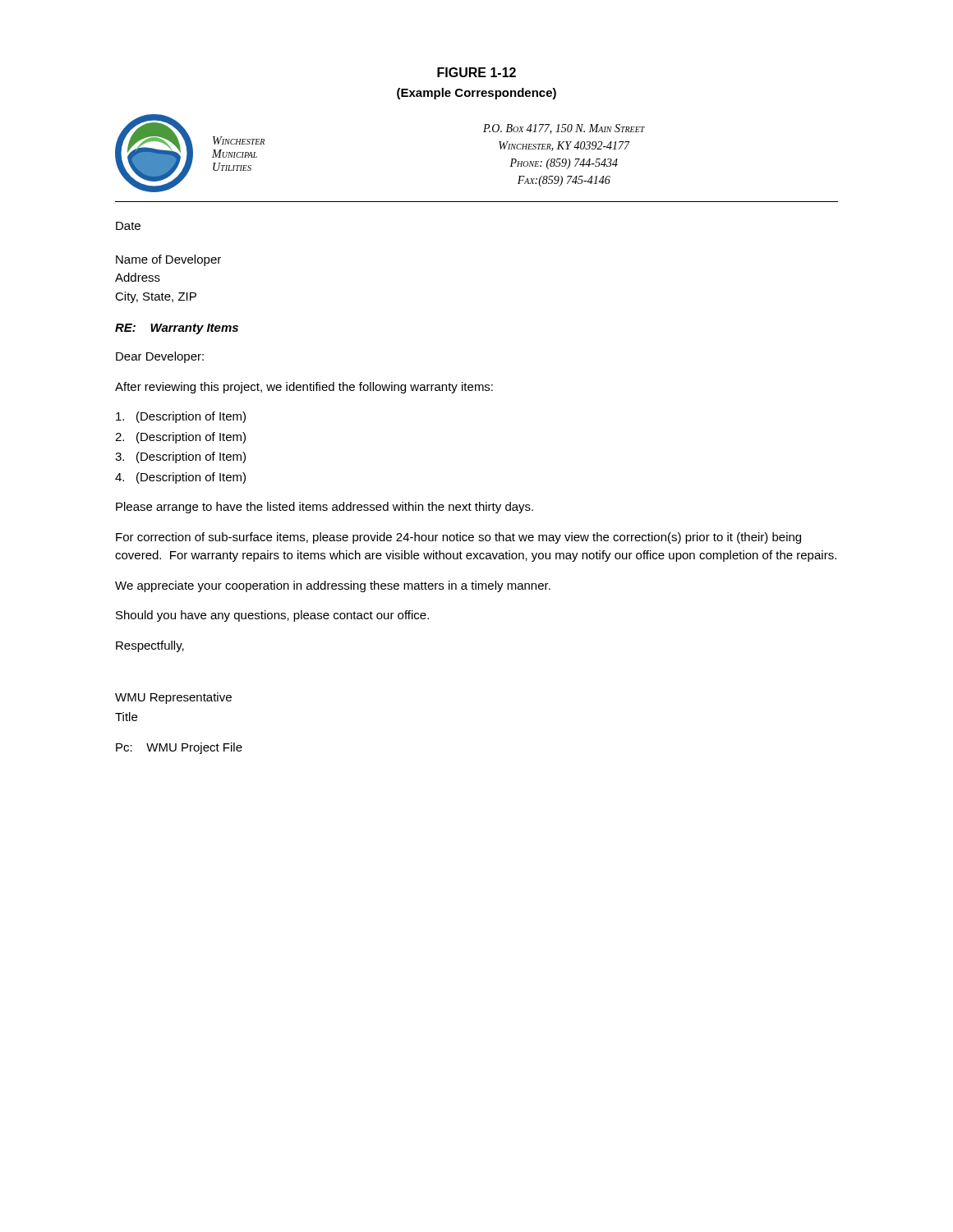Click on the text starting "FIGURE 1-12"
The height and width of the screenshot is (1232, 953).
tap(476, 73)
